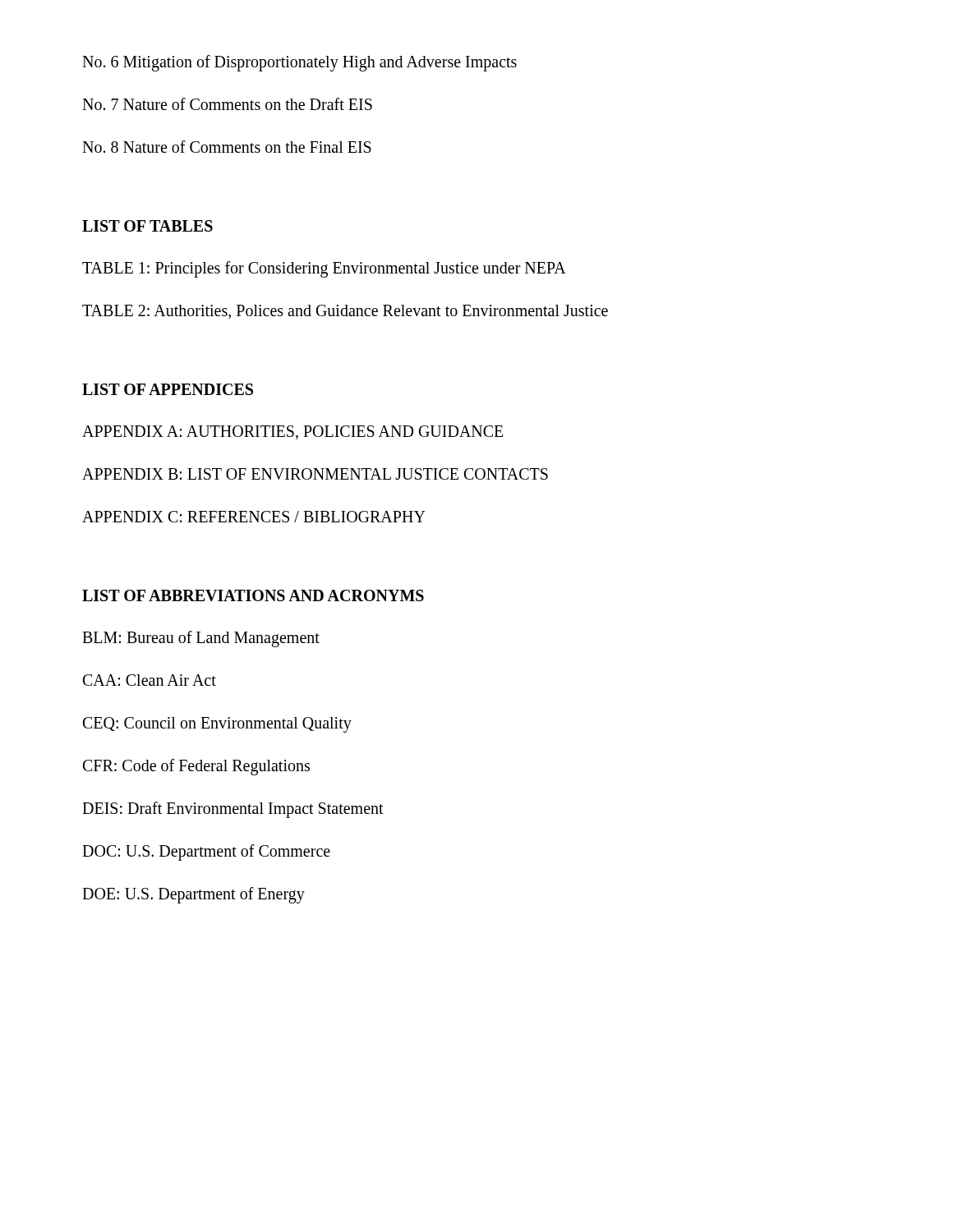Click on the list item that reads "No. 8 Nature of Comments on the"

coord(227,147)
